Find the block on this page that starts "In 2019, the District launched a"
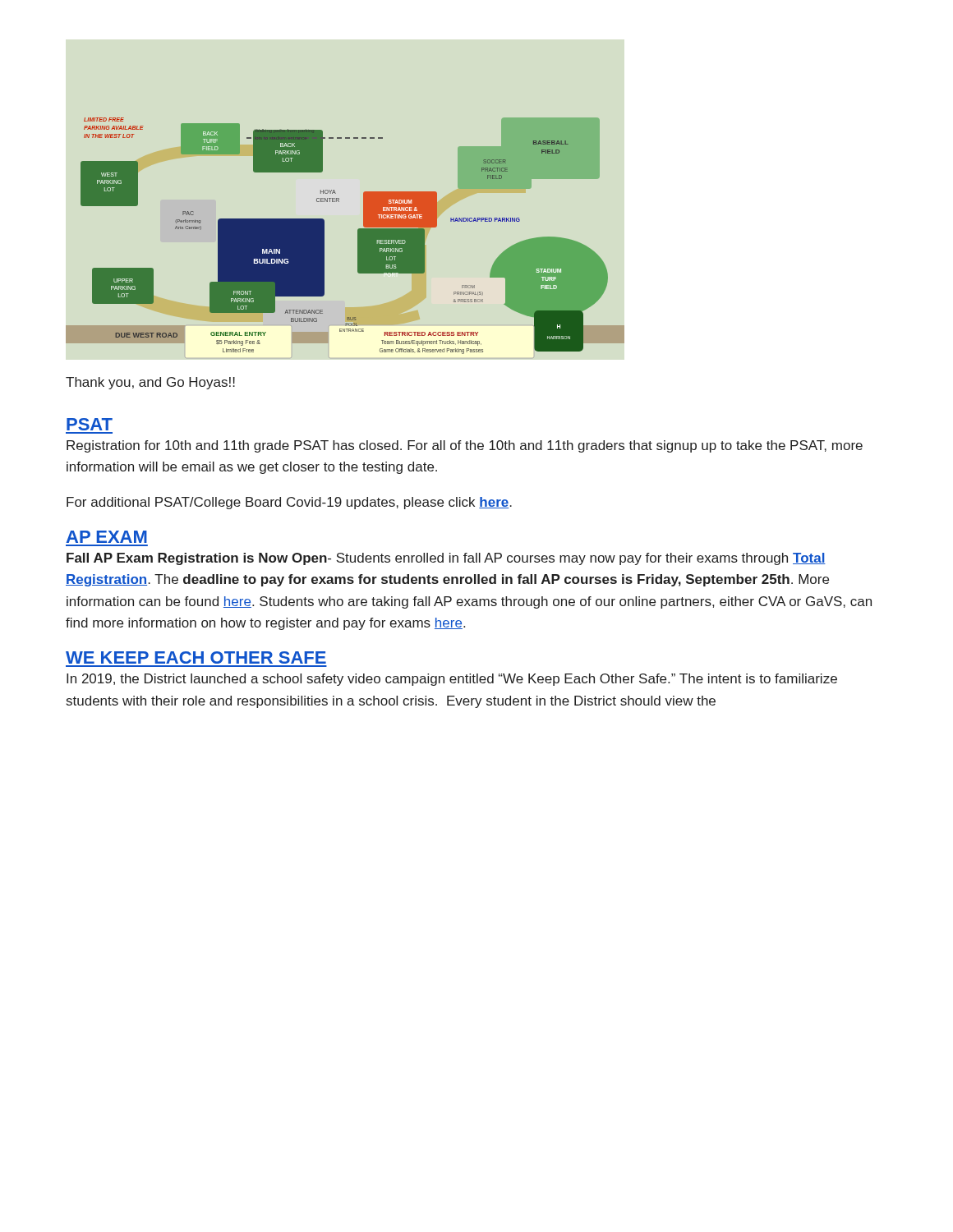The height and width of the screenshot is (1232, 953). (x=452, y=690)
